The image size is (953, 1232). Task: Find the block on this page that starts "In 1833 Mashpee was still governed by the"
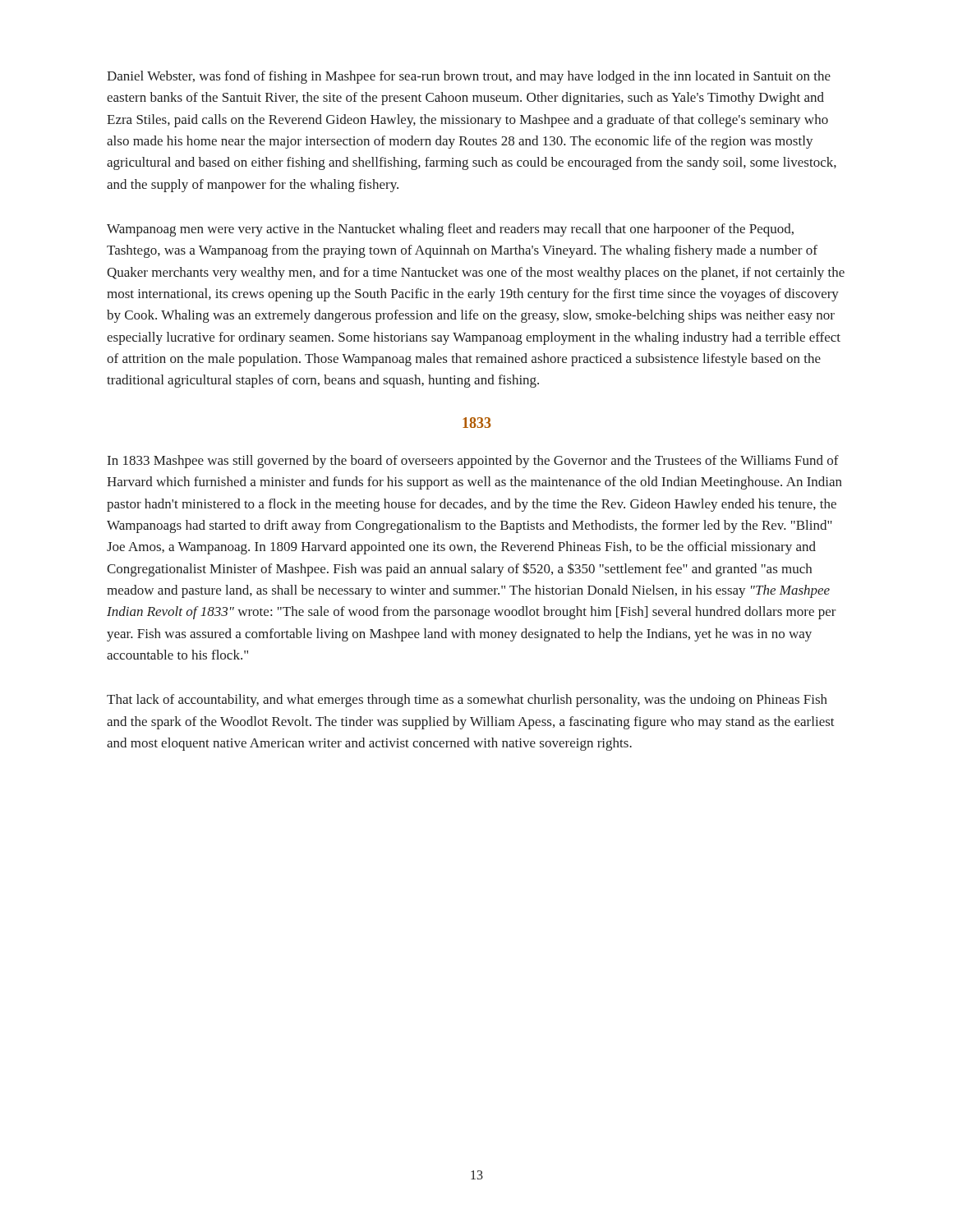tap(474, 558)
